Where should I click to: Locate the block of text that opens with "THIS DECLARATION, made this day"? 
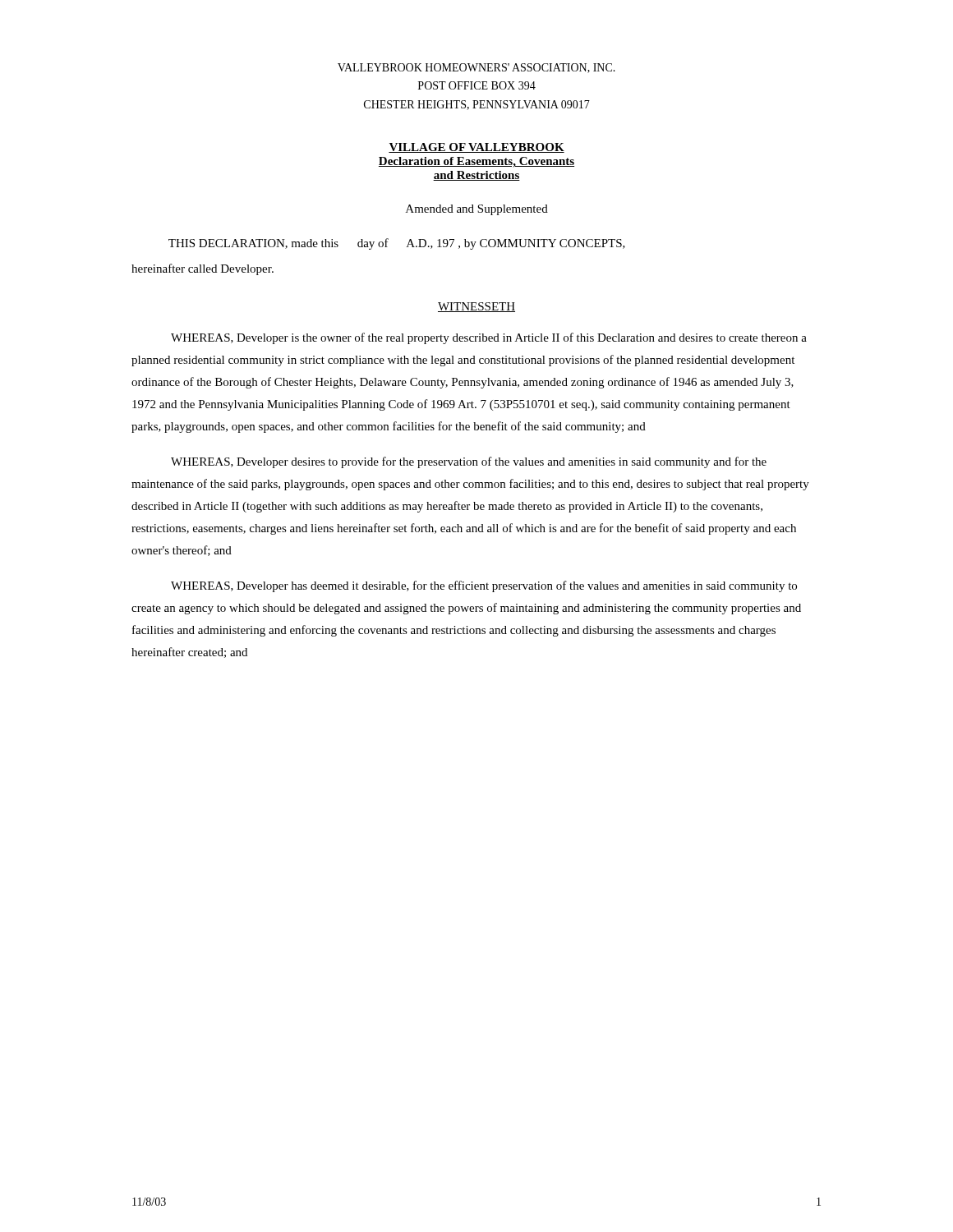click(x=378, y=243)
